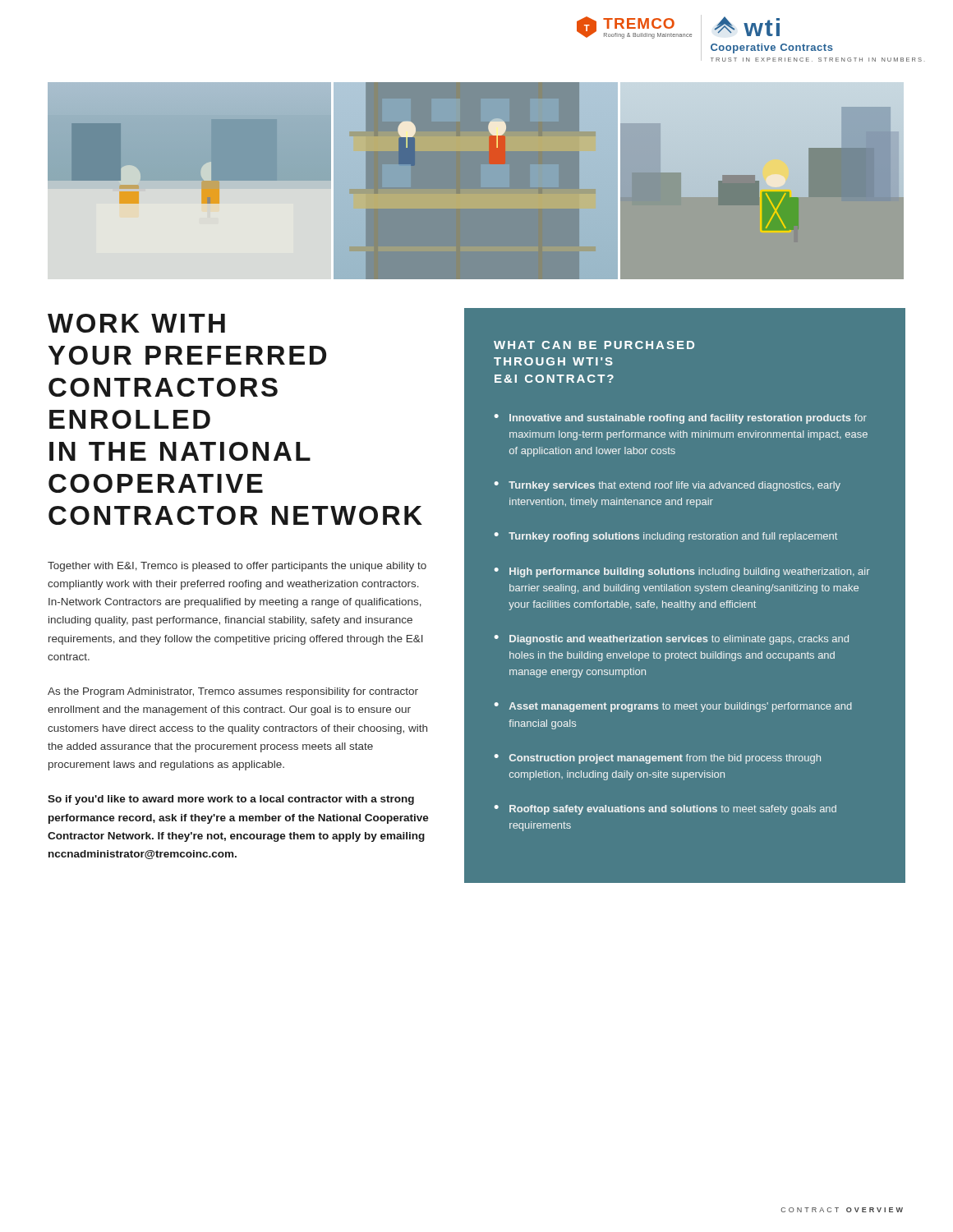Screen dimensions: 1232x953
Task: Locate the list item that says "• Turnkey services that extend roof life"
Action: click(x=685, y=494)
